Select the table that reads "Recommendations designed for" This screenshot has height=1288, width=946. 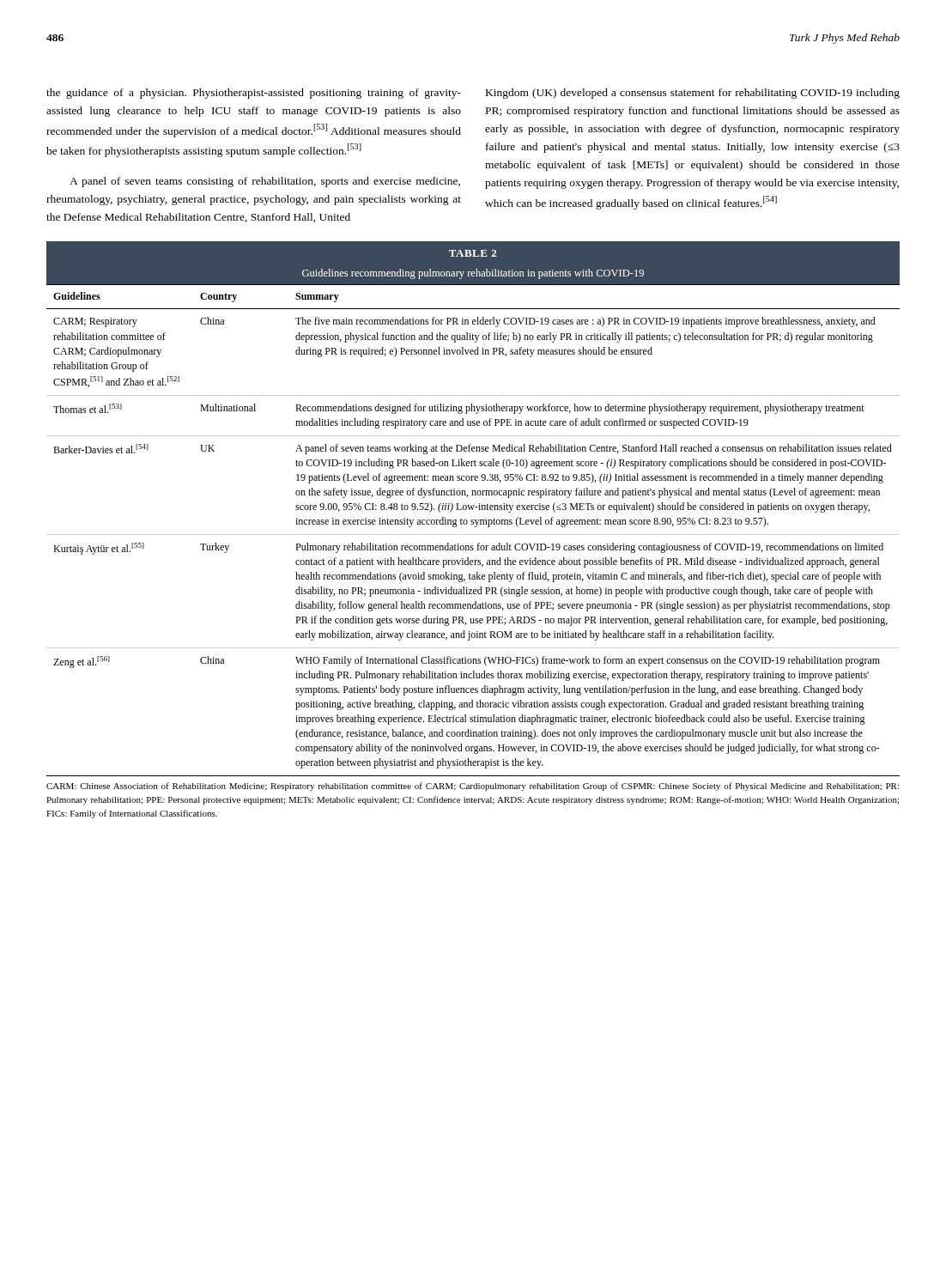(473, 531)
